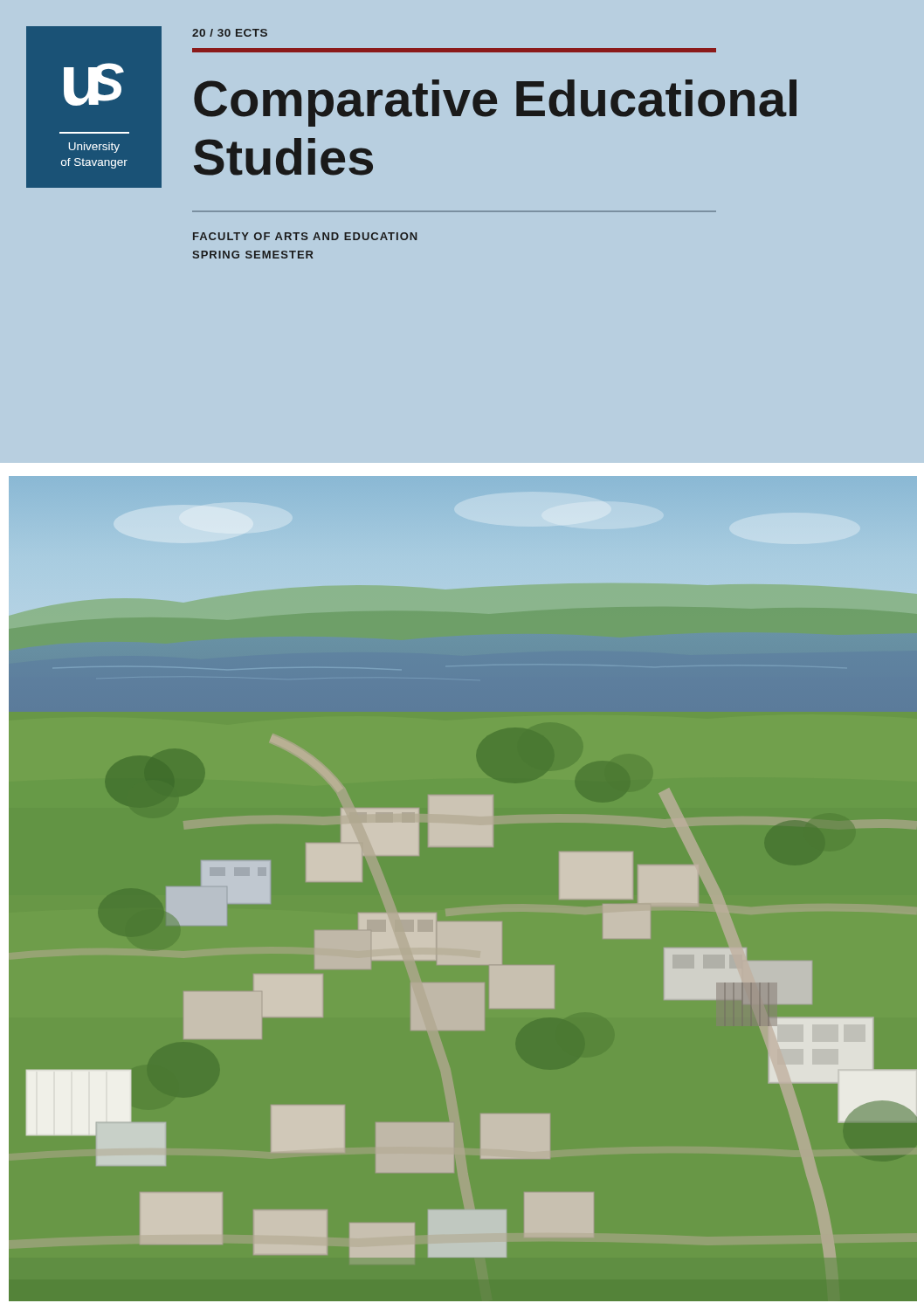
Task: Select the title
Action: [496, 127]
